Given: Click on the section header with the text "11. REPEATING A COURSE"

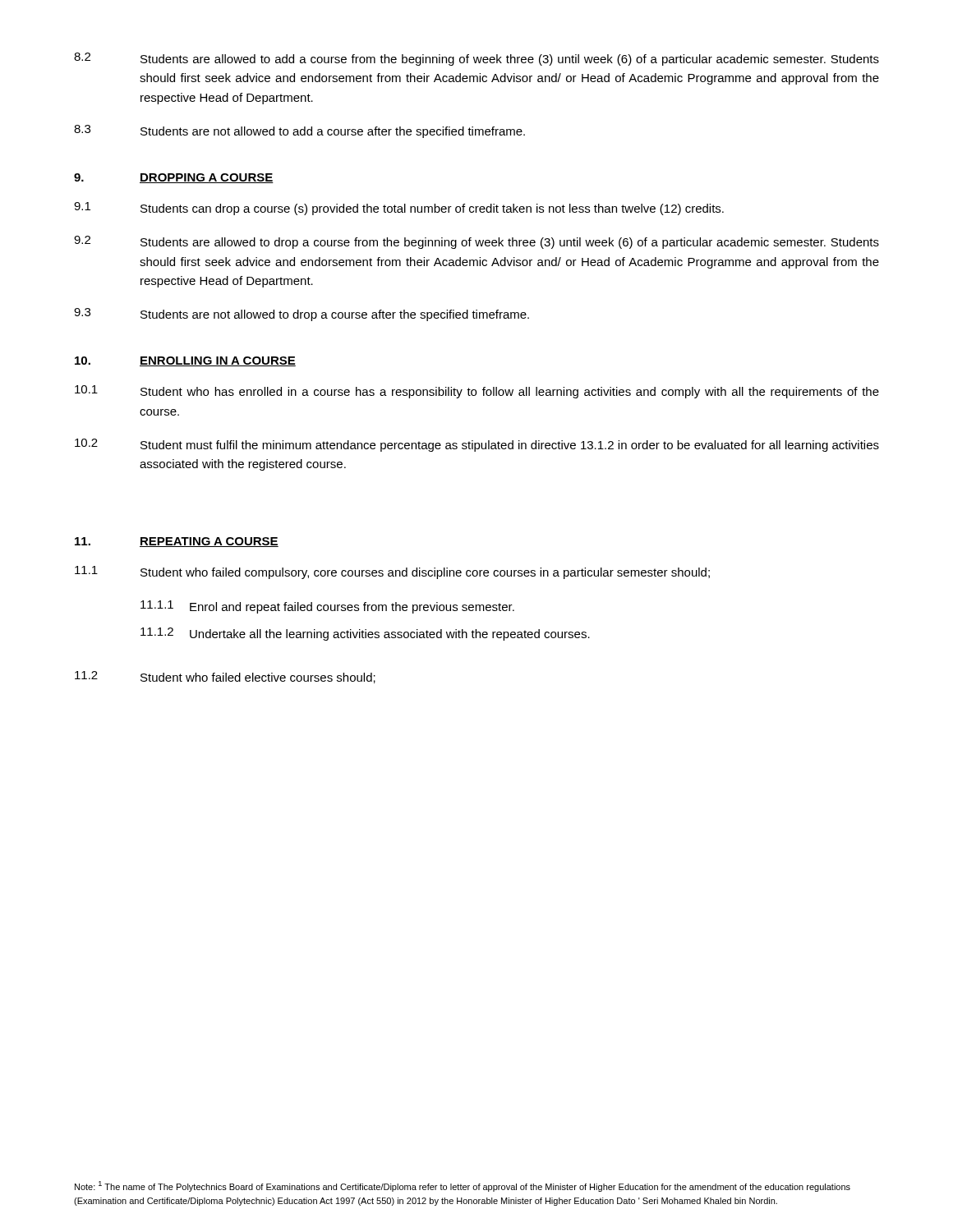Looking at the screenshot, I should point(176,541).
